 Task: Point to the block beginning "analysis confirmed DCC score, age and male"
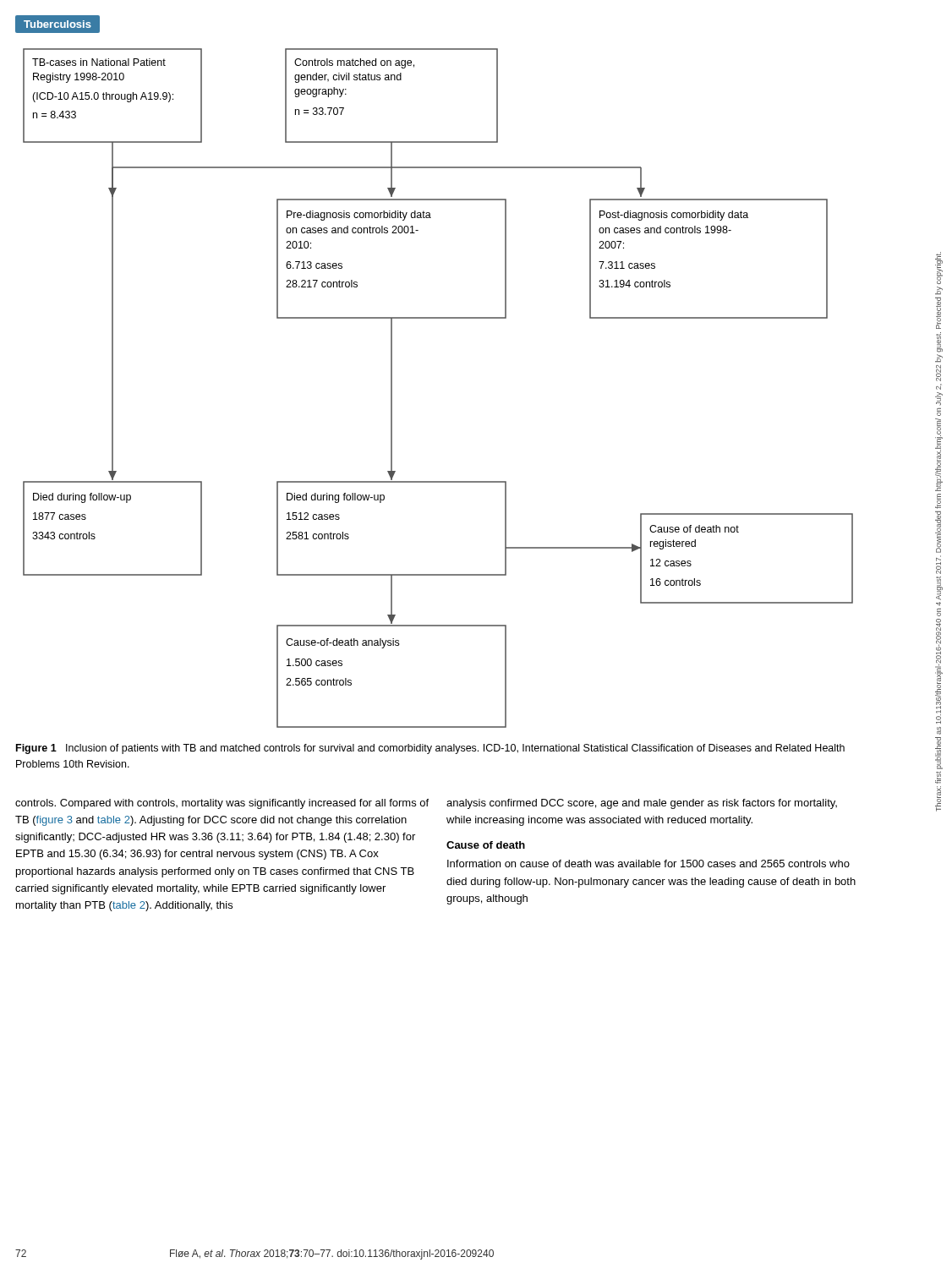click(x=654, y=812)
